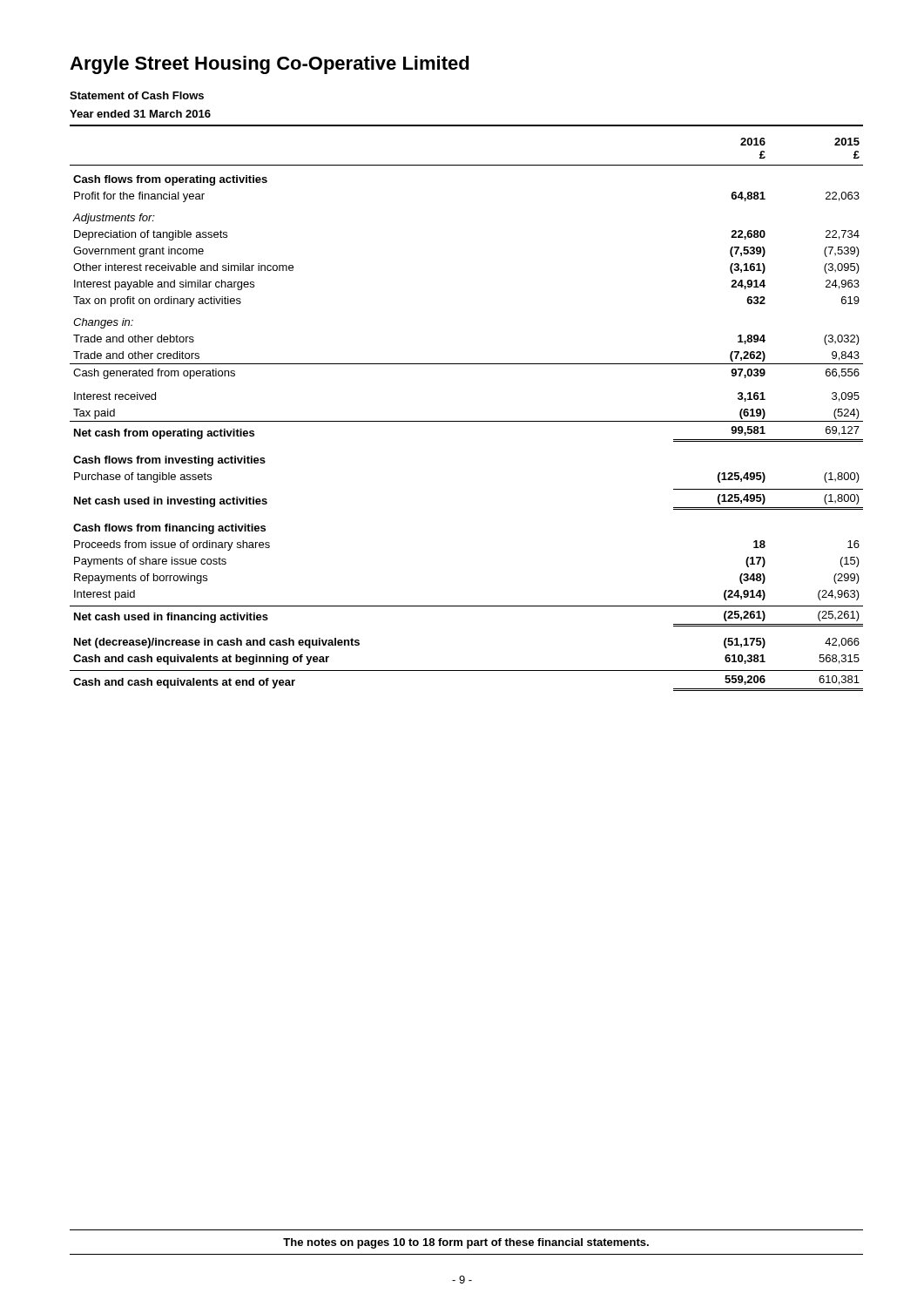Select the table that reads "Cash and cash equivalents"
Screen dimensions: 1307x924
(466, 412)
